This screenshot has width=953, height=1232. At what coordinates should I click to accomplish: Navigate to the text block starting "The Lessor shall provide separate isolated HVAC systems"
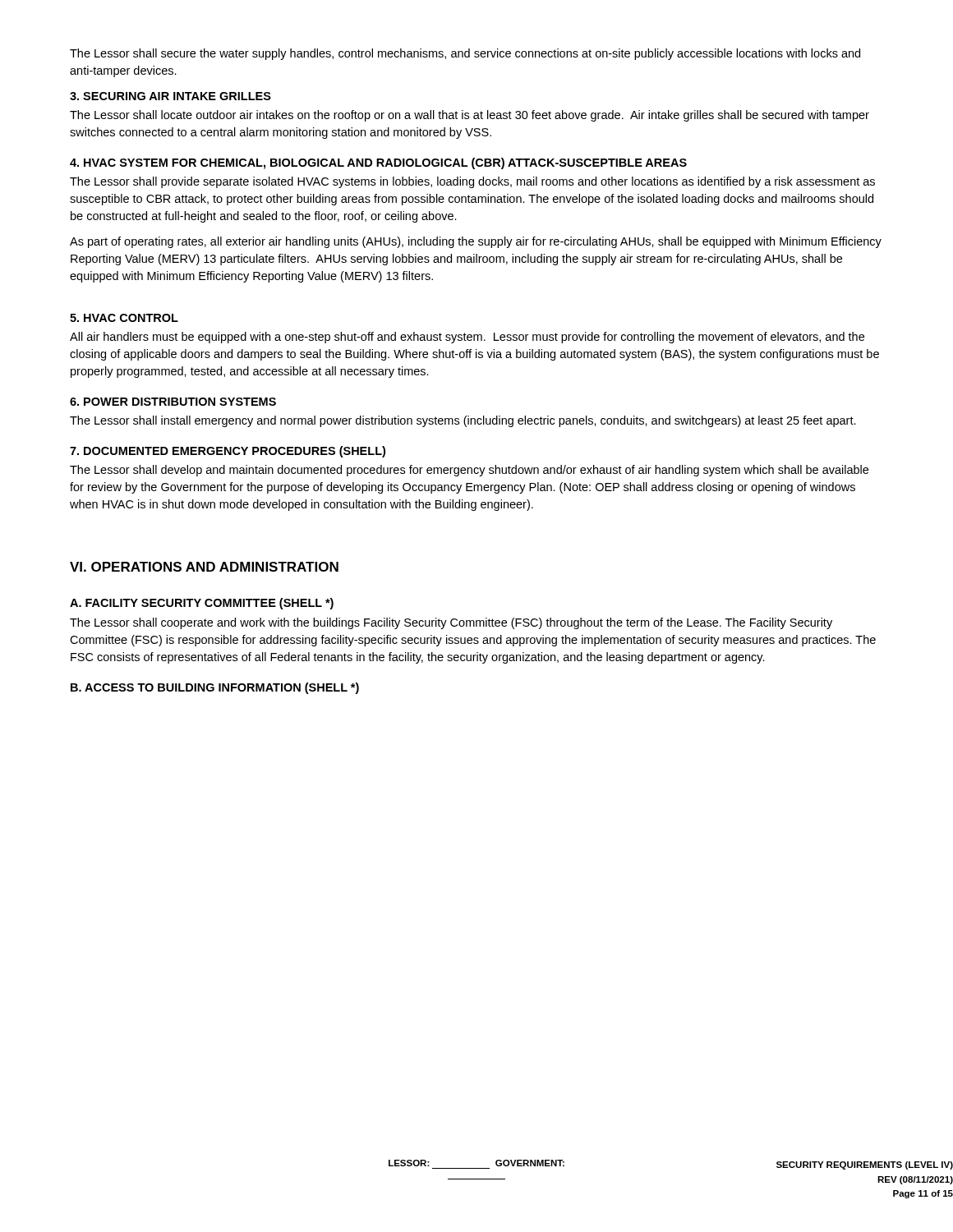[x=476, y=199]
